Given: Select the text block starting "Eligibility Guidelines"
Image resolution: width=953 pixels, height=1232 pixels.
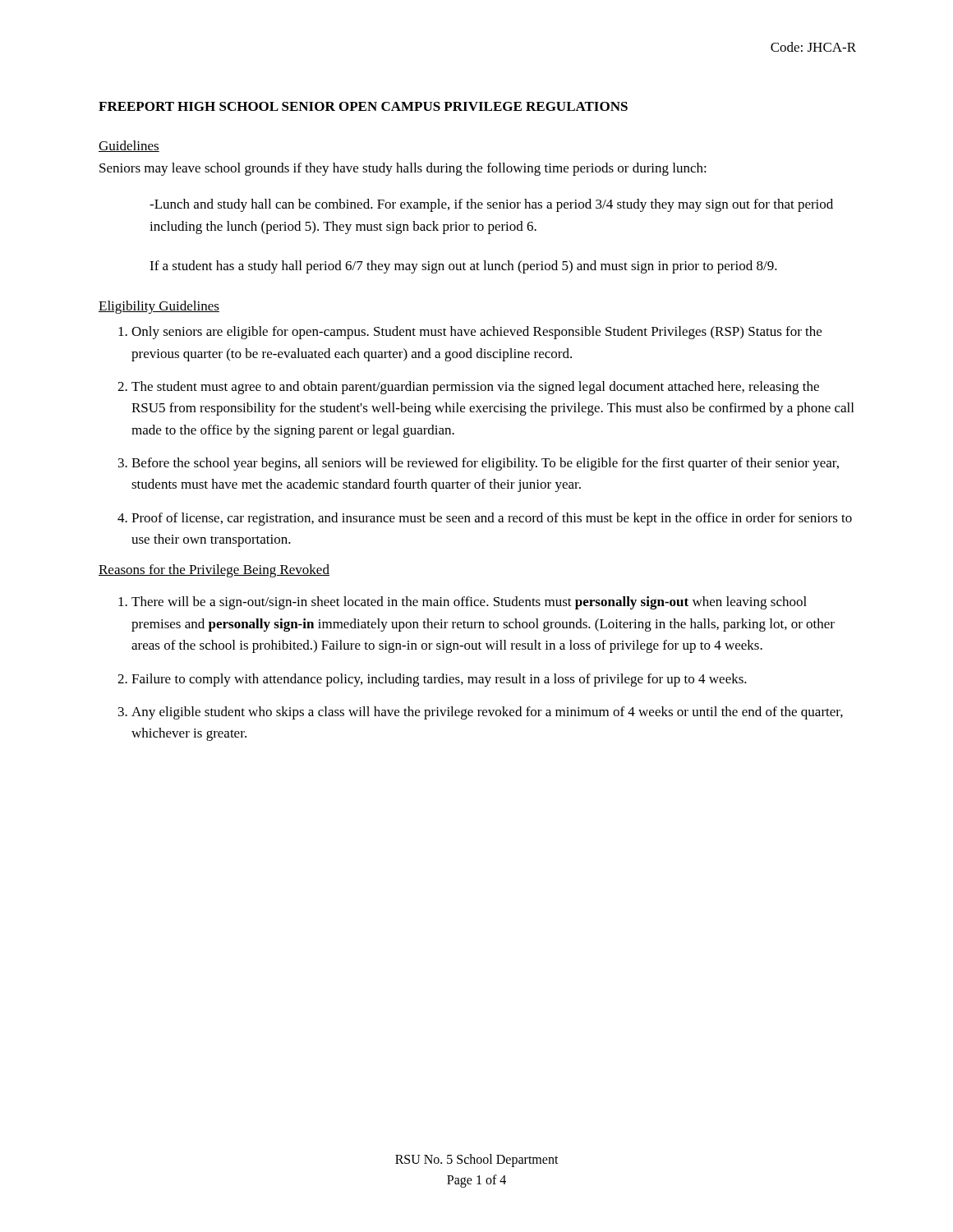Looking at the screenshot, I should tap(159, 306).
